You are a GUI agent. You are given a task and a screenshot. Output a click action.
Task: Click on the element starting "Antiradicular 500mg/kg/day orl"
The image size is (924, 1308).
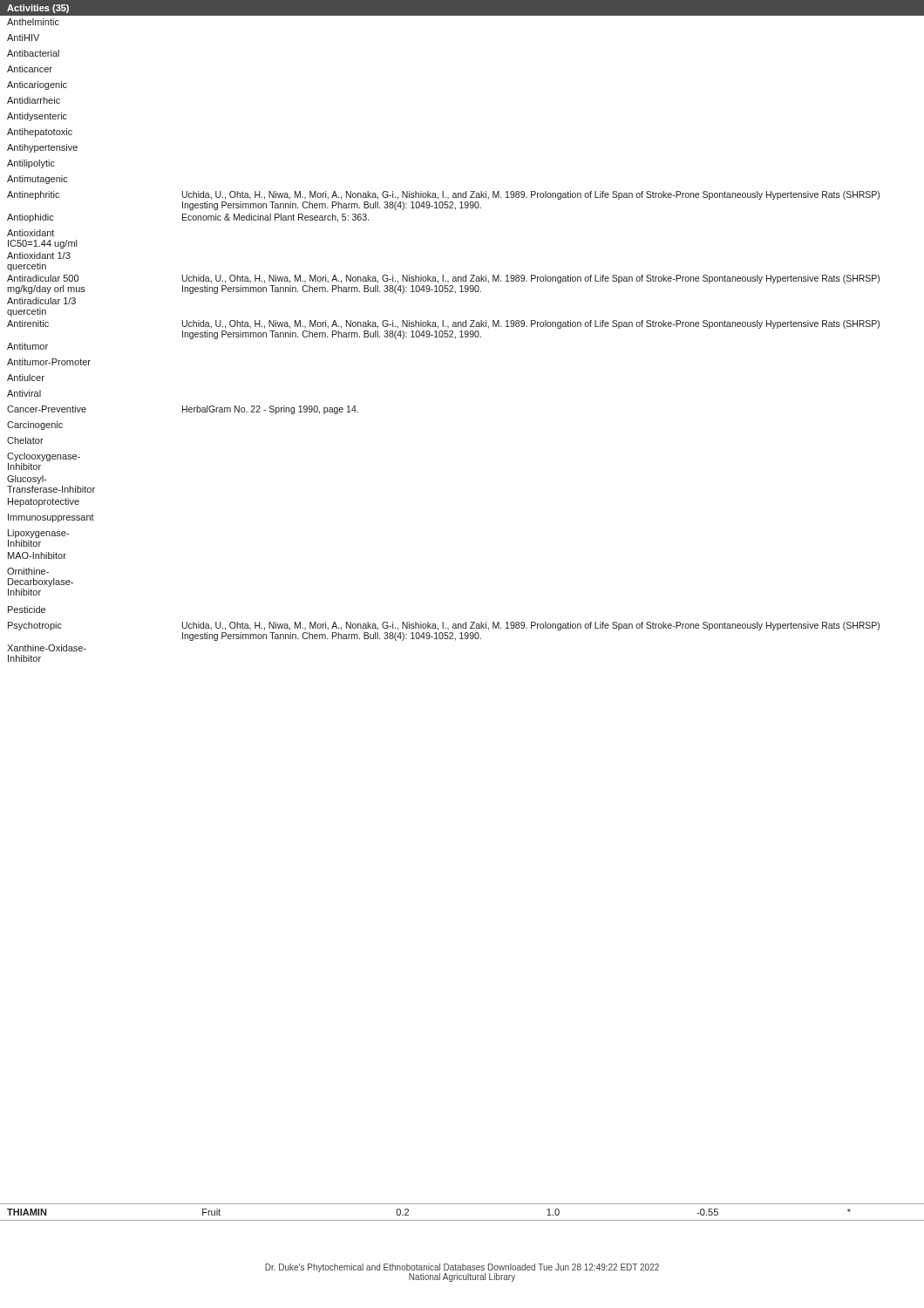[462, 283]
